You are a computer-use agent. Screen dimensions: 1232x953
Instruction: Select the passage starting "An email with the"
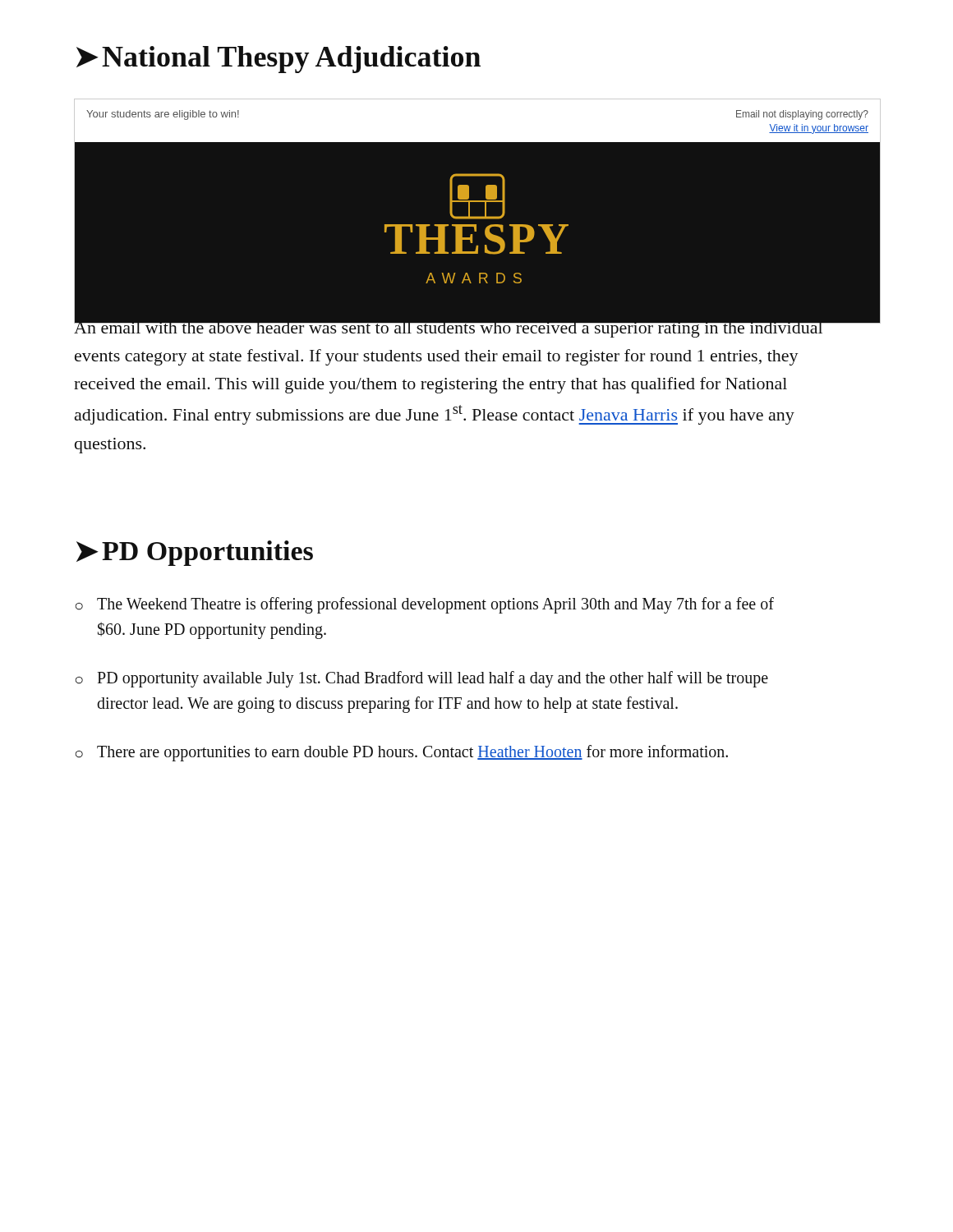[448, 385]
